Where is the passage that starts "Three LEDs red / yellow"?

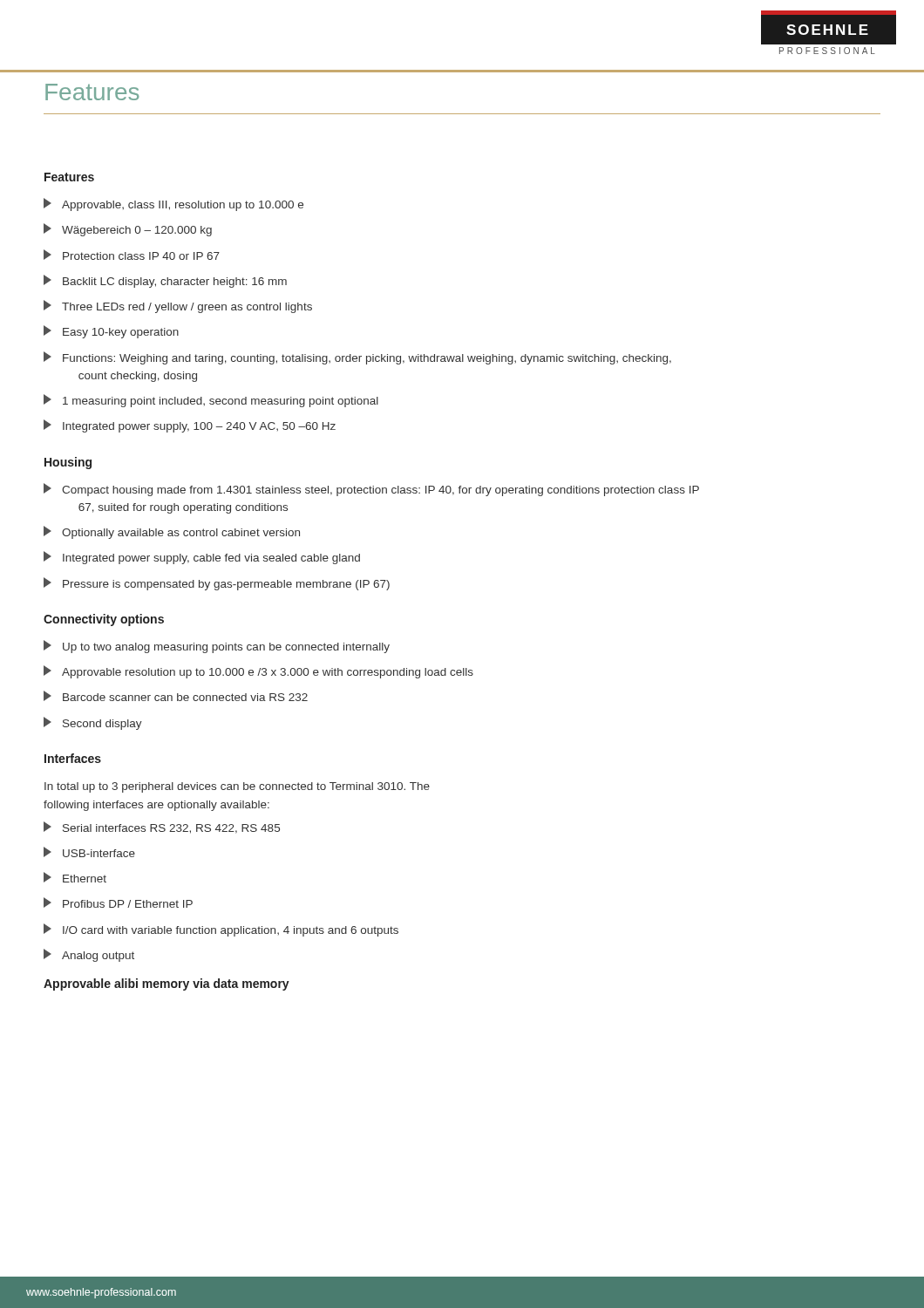click(178, 307)
